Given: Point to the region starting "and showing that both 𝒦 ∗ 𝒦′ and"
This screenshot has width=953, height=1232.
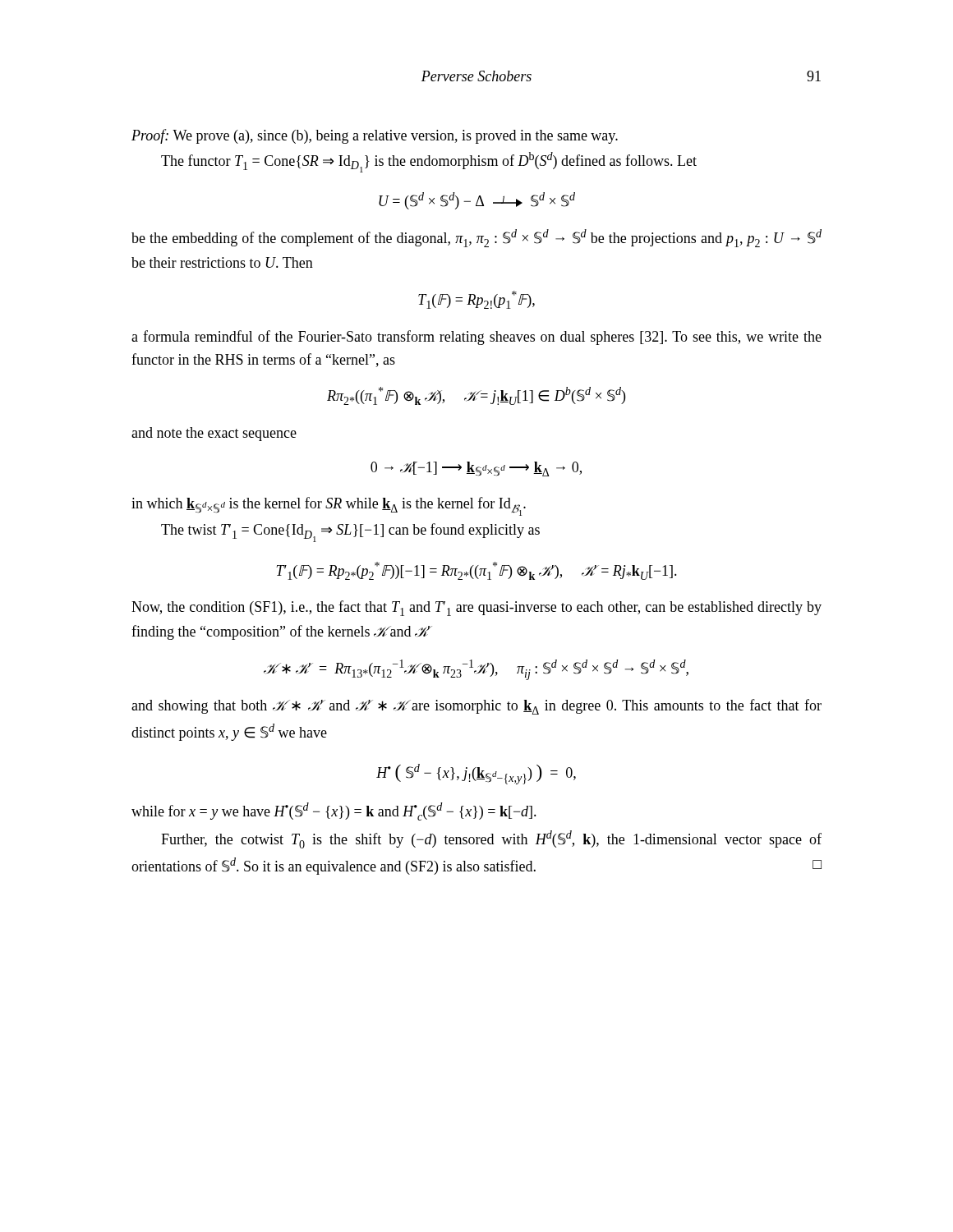Looking at the screenshot, I should pos(476,719).
